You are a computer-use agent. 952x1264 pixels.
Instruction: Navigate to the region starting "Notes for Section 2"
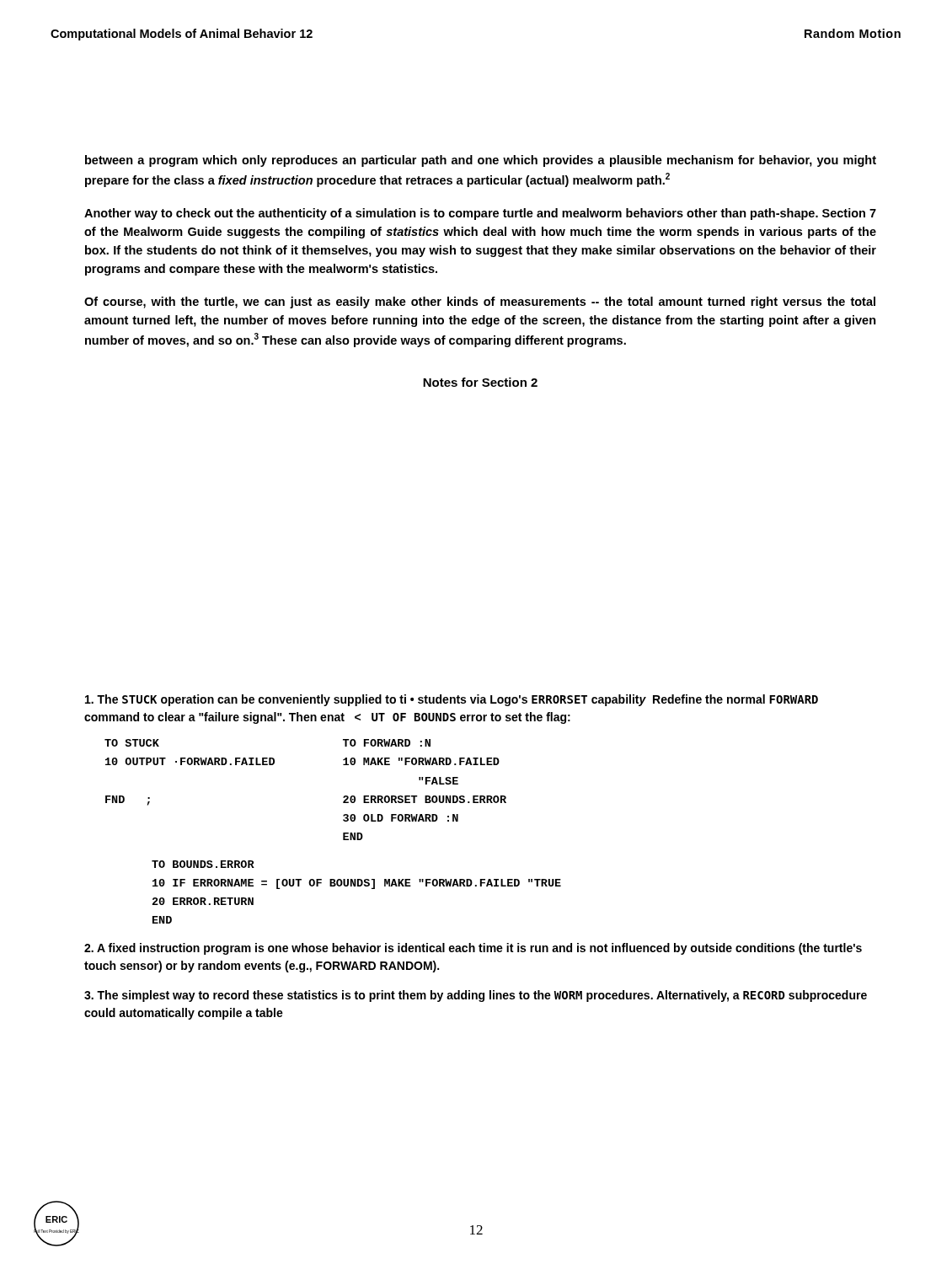[x=480, y=382]
